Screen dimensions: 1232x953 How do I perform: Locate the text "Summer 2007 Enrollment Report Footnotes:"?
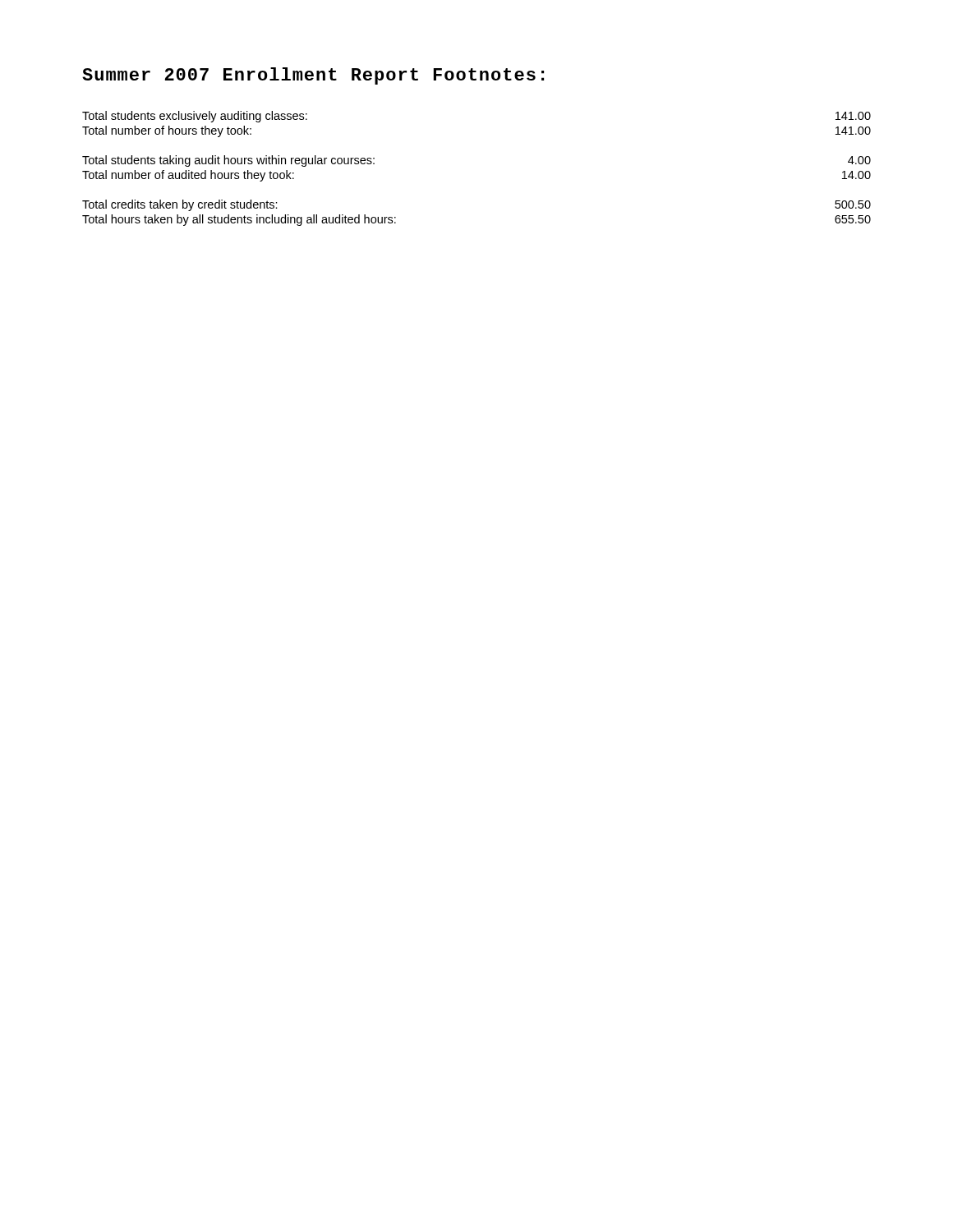315,76
